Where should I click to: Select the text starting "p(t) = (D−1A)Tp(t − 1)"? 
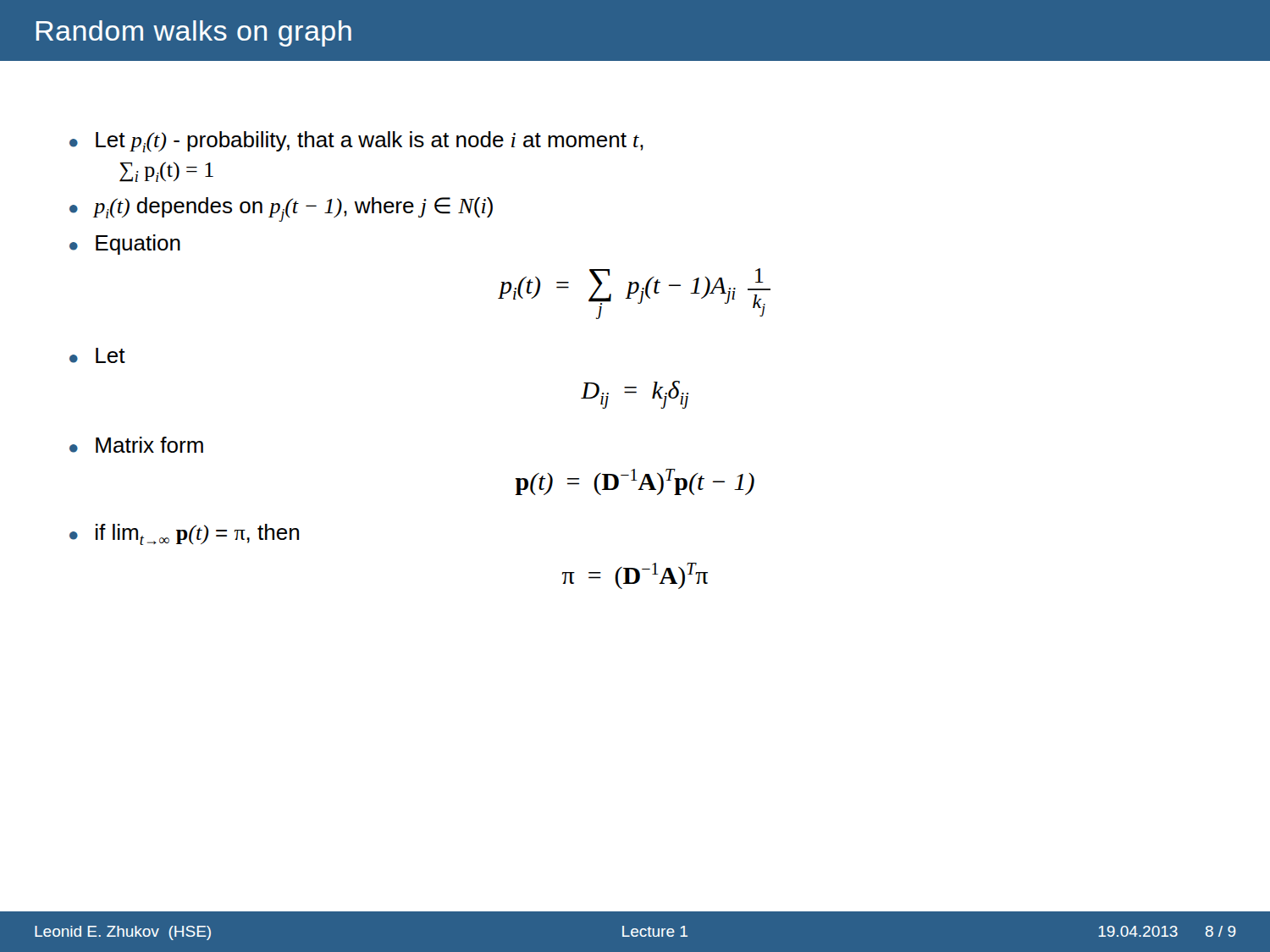point(635,480)
